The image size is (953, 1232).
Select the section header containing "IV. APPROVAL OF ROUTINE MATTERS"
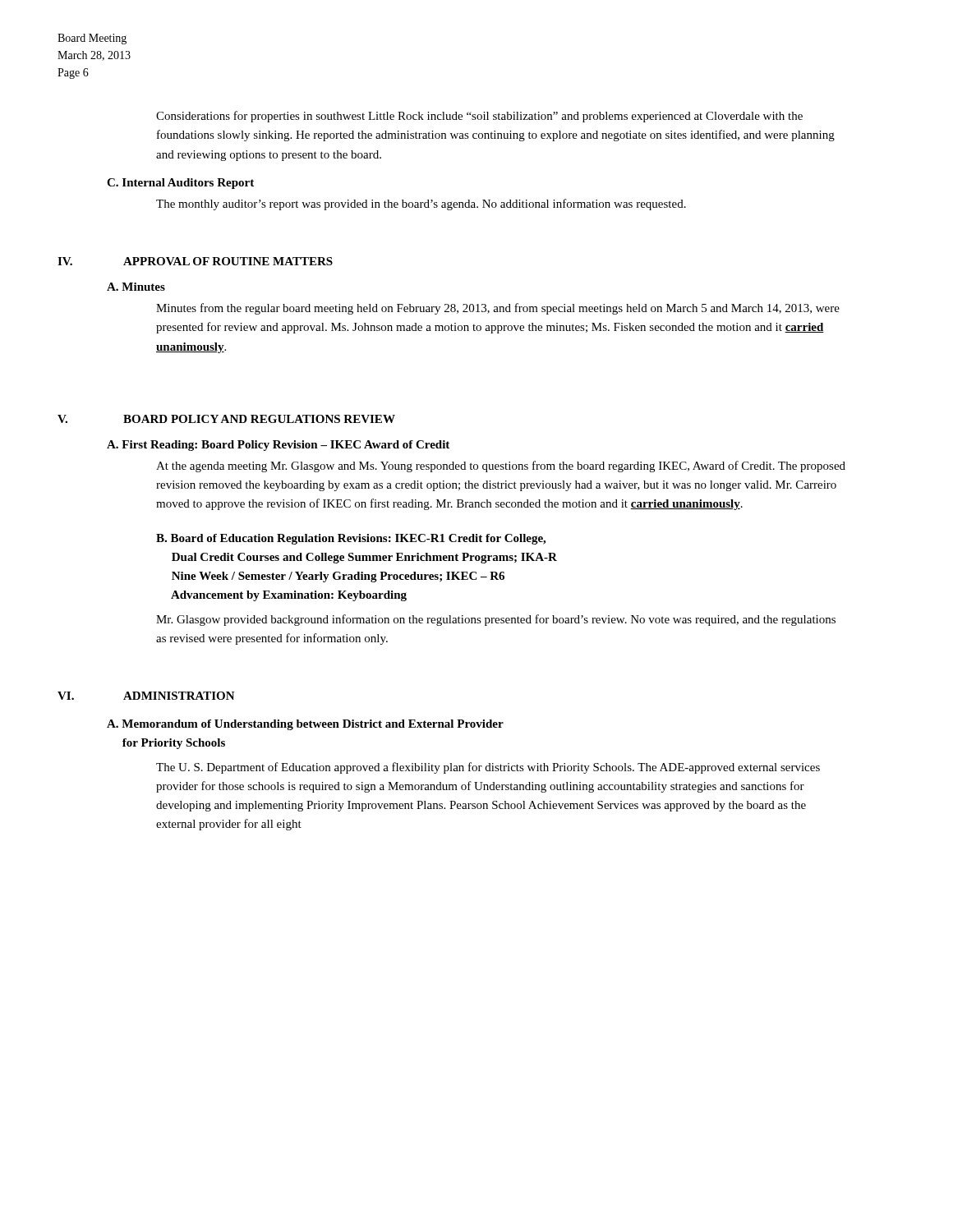(x=195, y=262)
